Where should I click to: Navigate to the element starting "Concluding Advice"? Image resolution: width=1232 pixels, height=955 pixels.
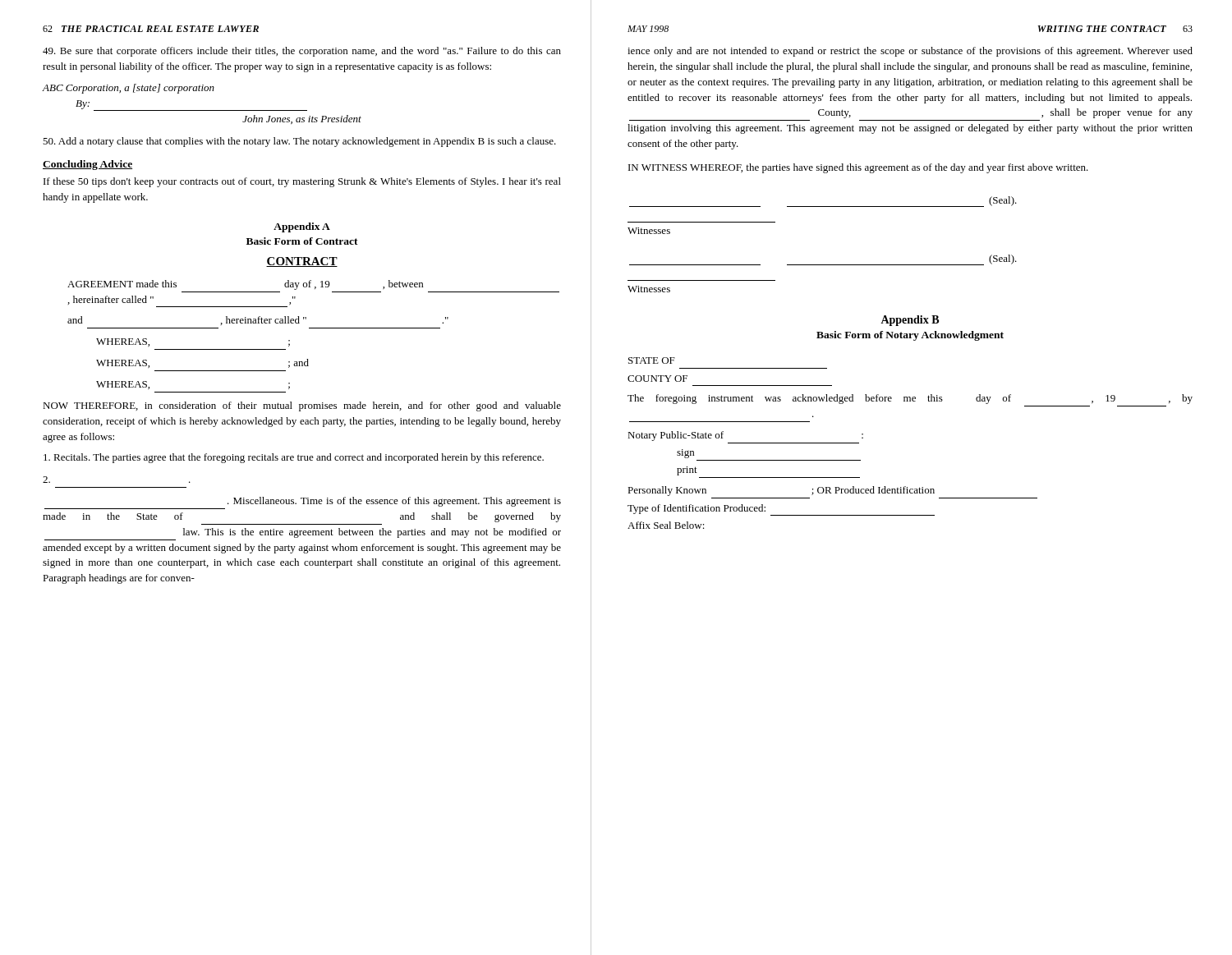click(x=88, y=164)
